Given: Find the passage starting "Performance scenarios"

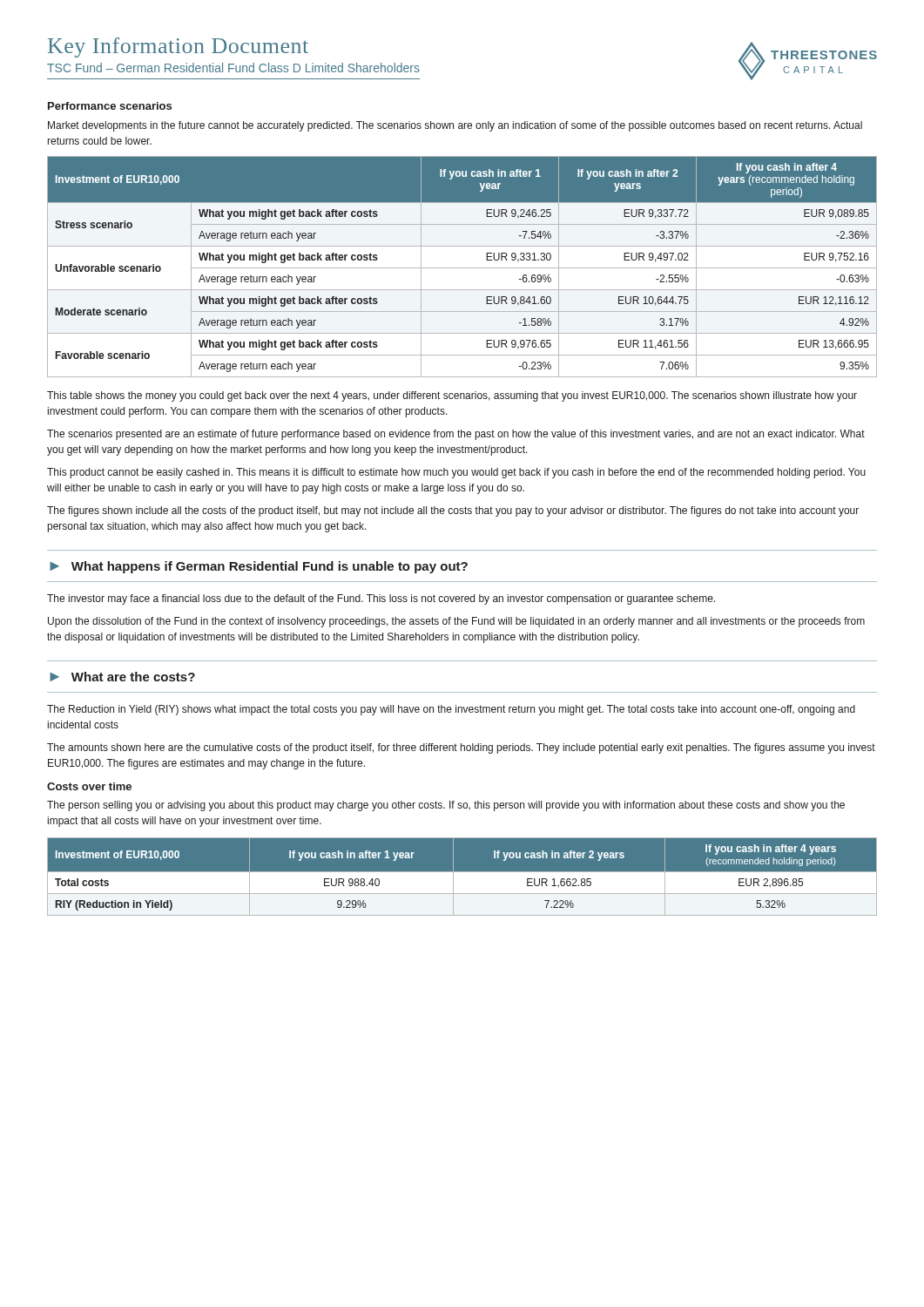Looking at the screenshot, I should [110, 106].
